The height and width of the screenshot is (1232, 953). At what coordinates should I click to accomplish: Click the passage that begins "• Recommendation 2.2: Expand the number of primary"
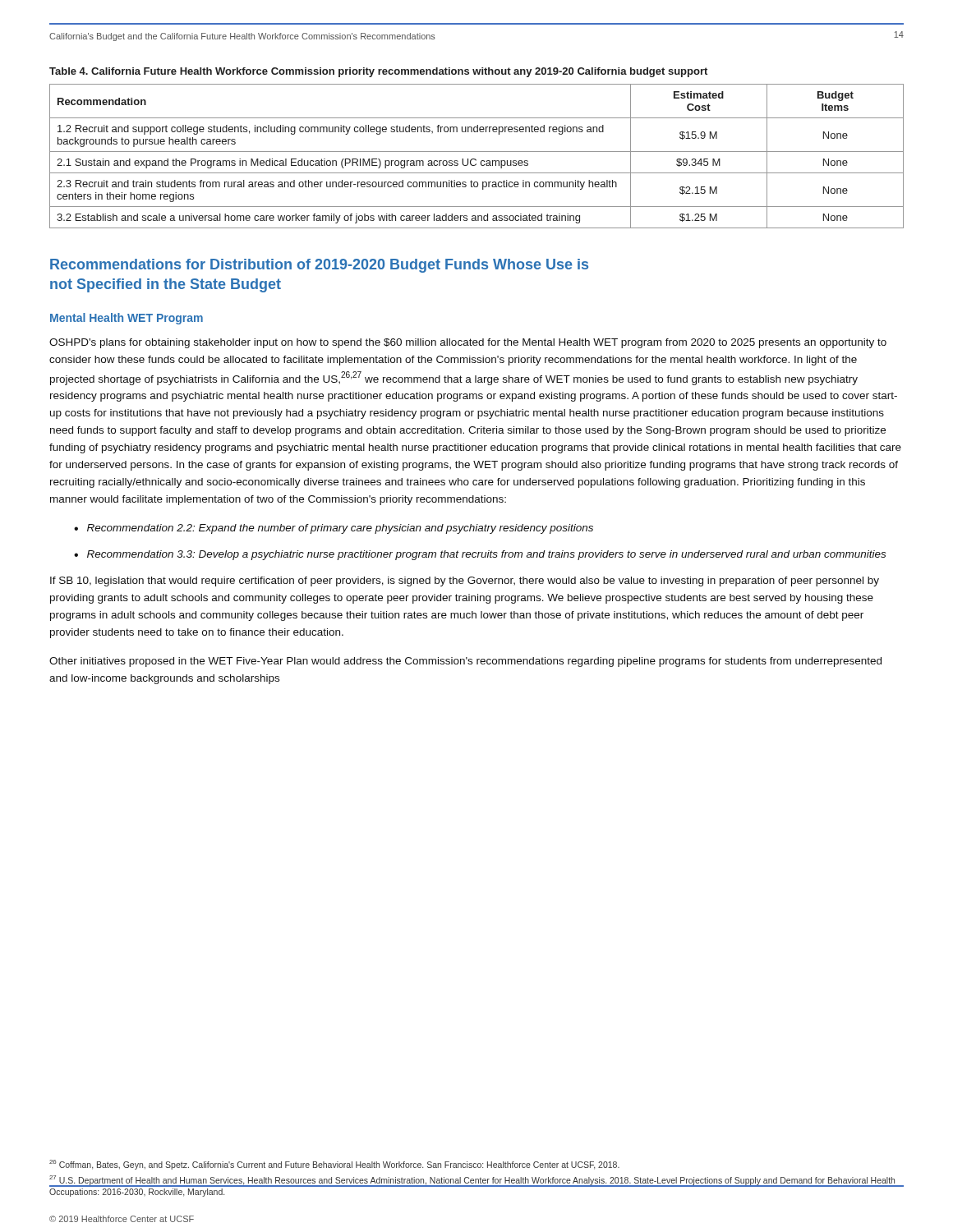[x=489, y=529]
